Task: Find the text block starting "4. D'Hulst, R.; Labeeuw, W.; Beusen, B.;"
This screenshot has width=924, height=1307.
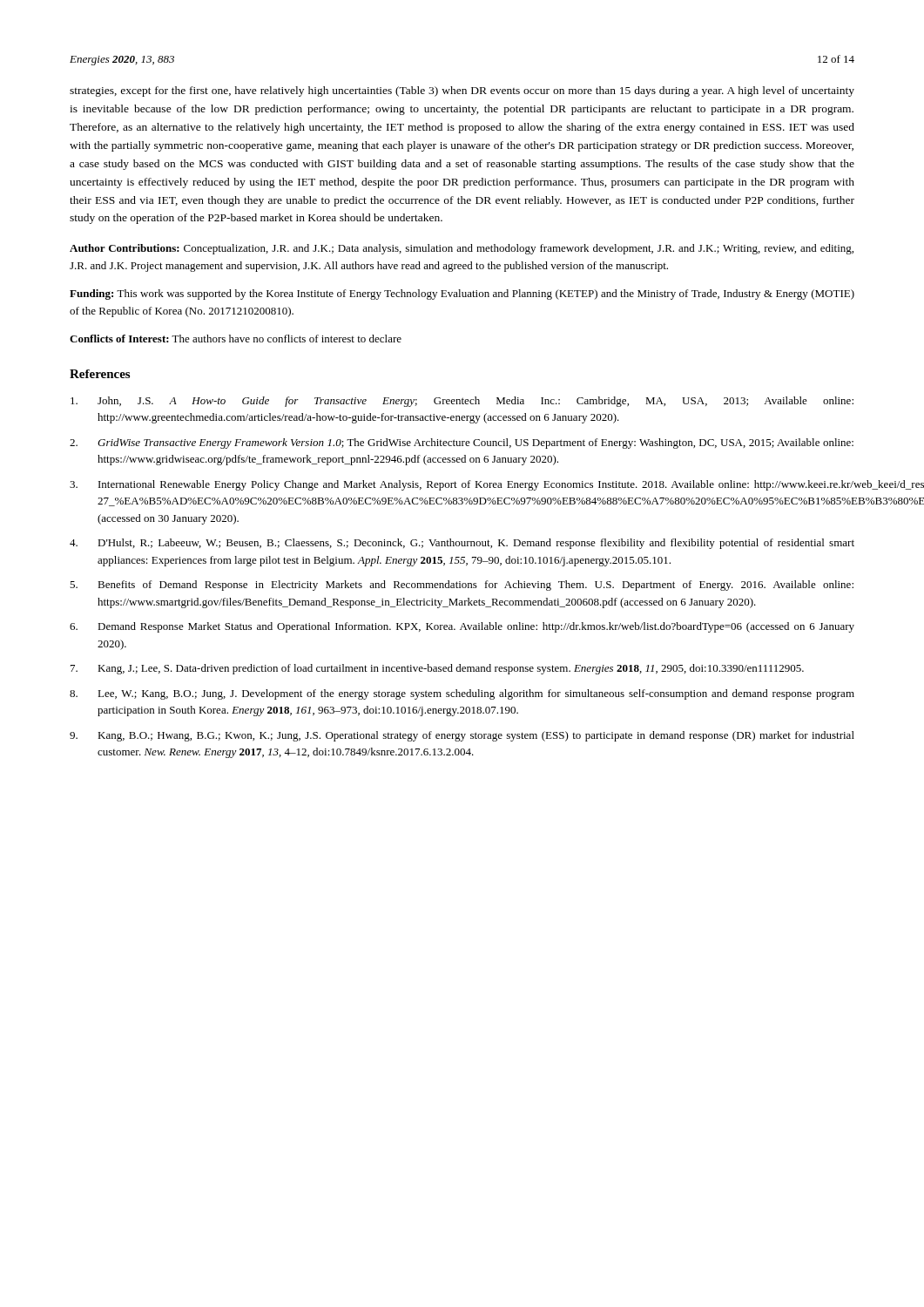Action: point(462,551)
